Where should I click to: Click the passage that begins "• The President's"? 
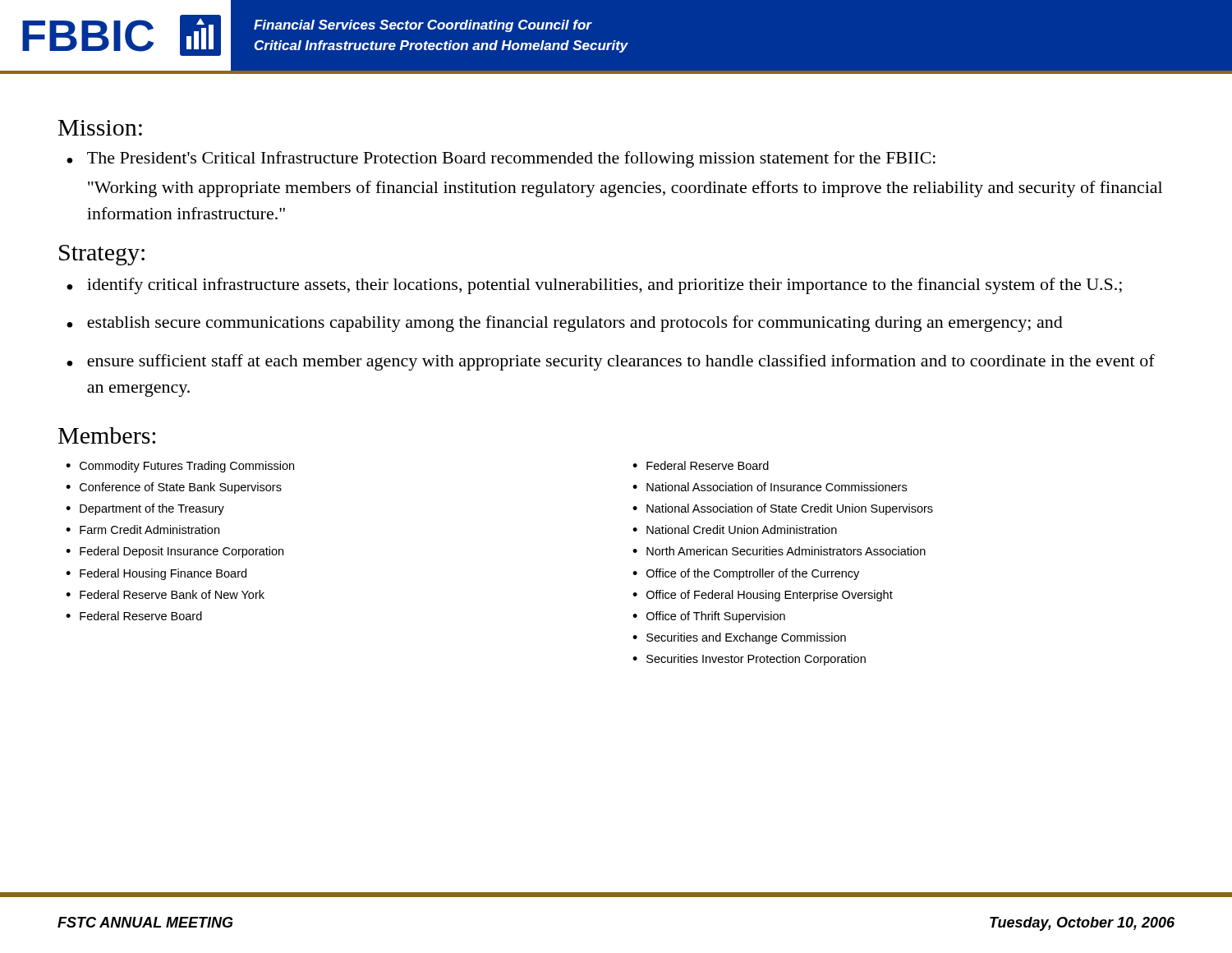coord(620,186)
